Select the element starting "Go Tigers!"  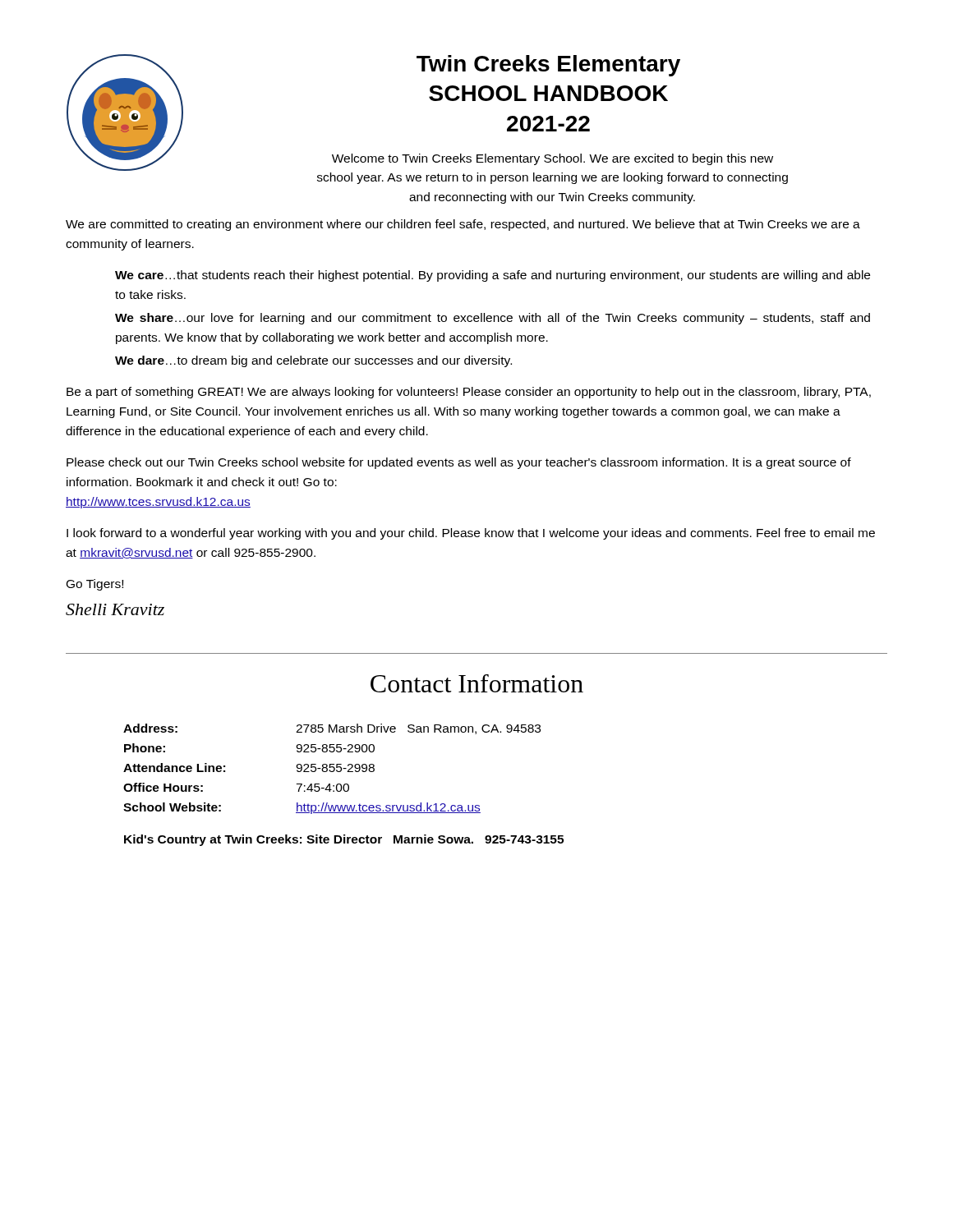pyautogui.click(x=95, y=584)
